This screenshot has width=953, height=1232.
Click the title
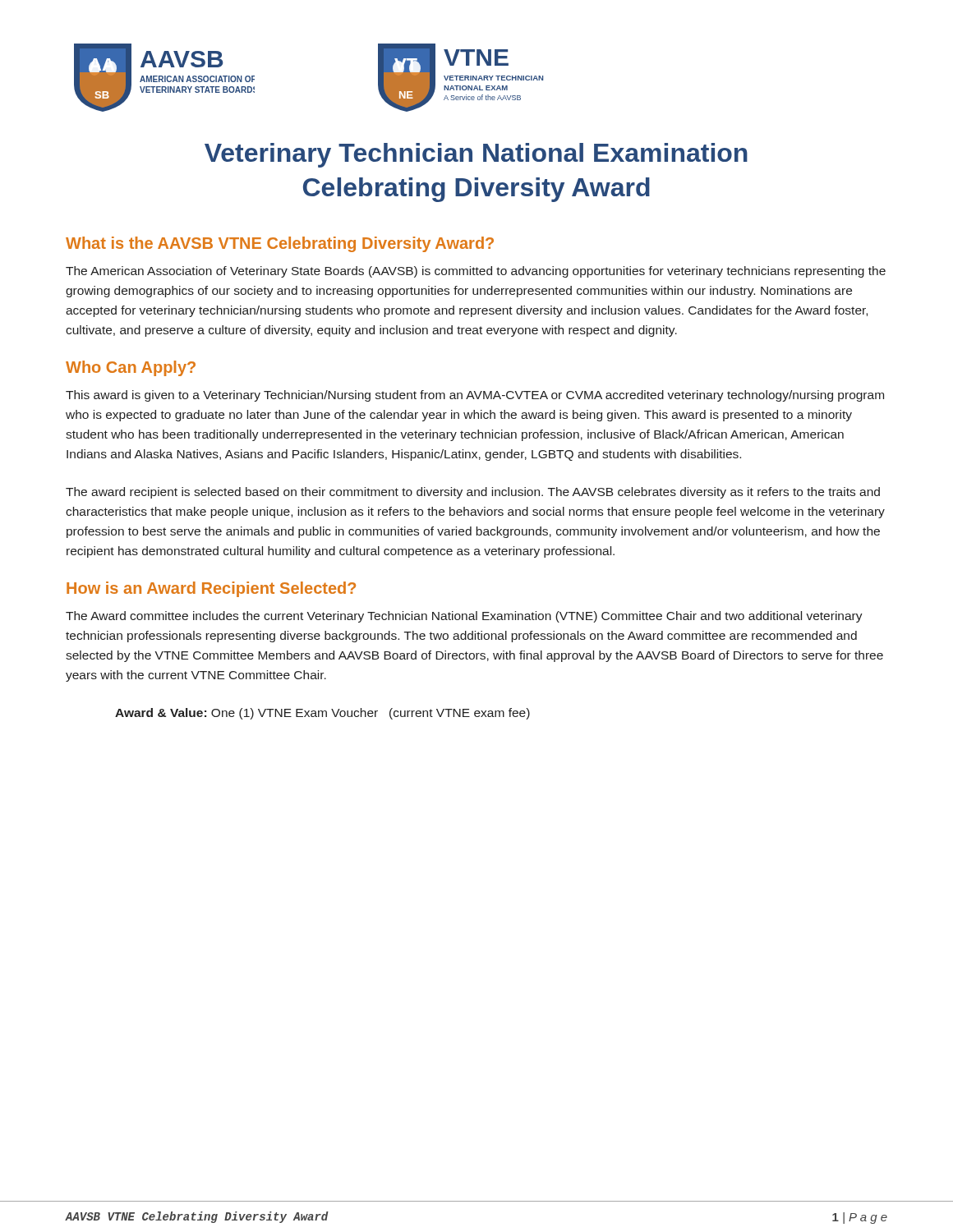click(476, 171)
